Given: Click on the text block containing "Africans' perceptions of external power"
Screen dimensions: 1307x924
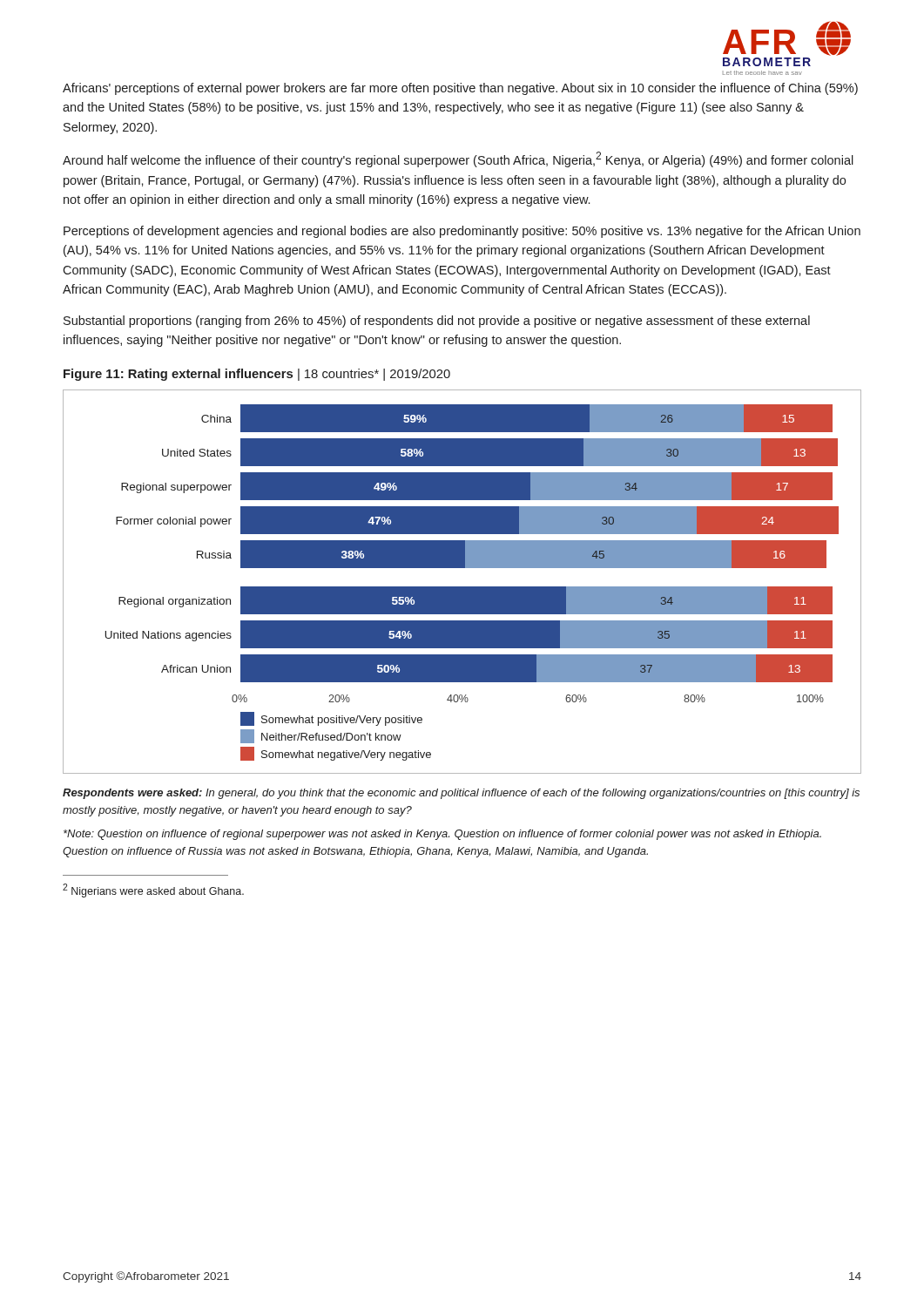Looking at the screenshot, I should coord(461,108).
